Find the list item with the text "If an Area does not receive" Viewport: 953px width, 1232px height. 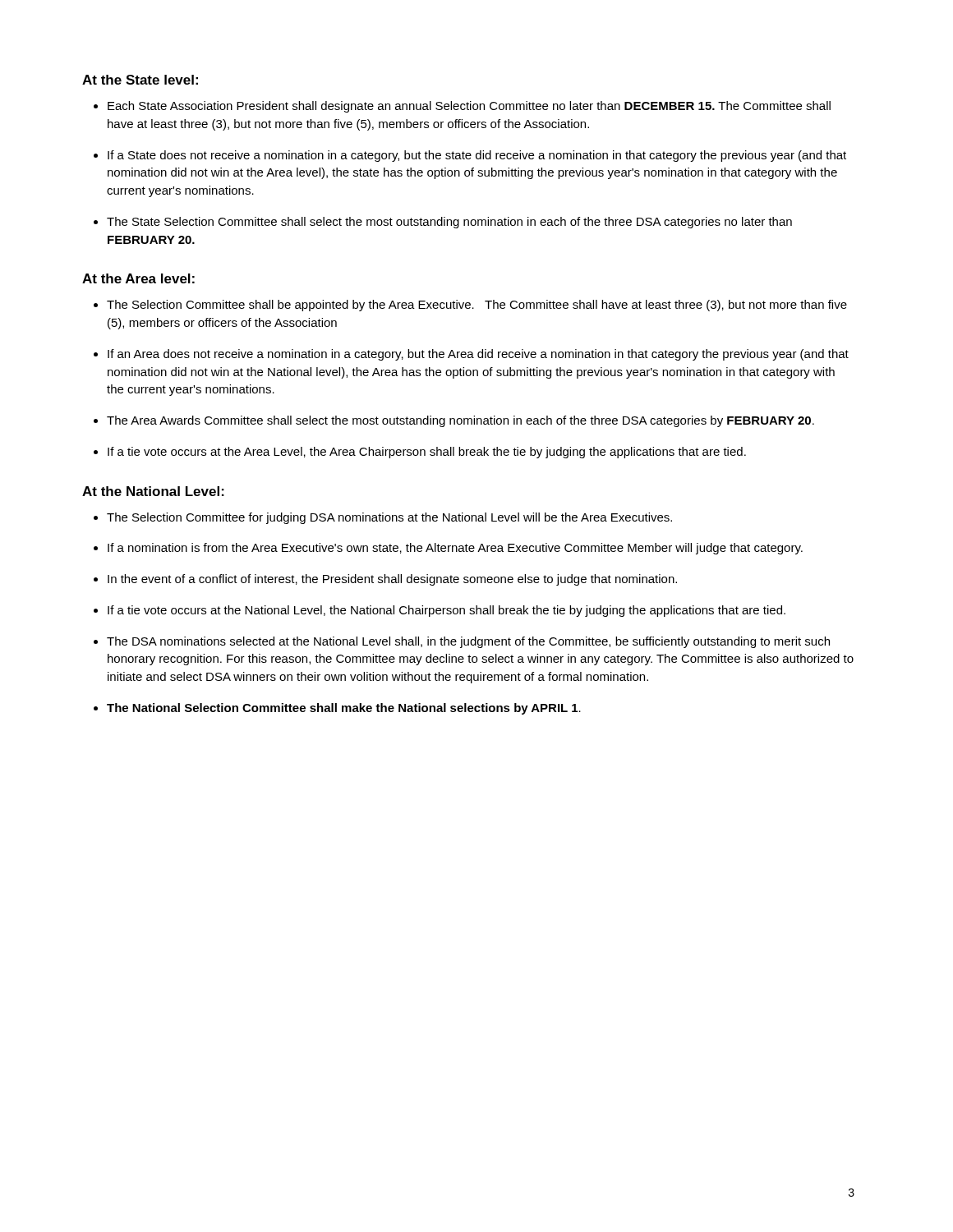[478, 371]
